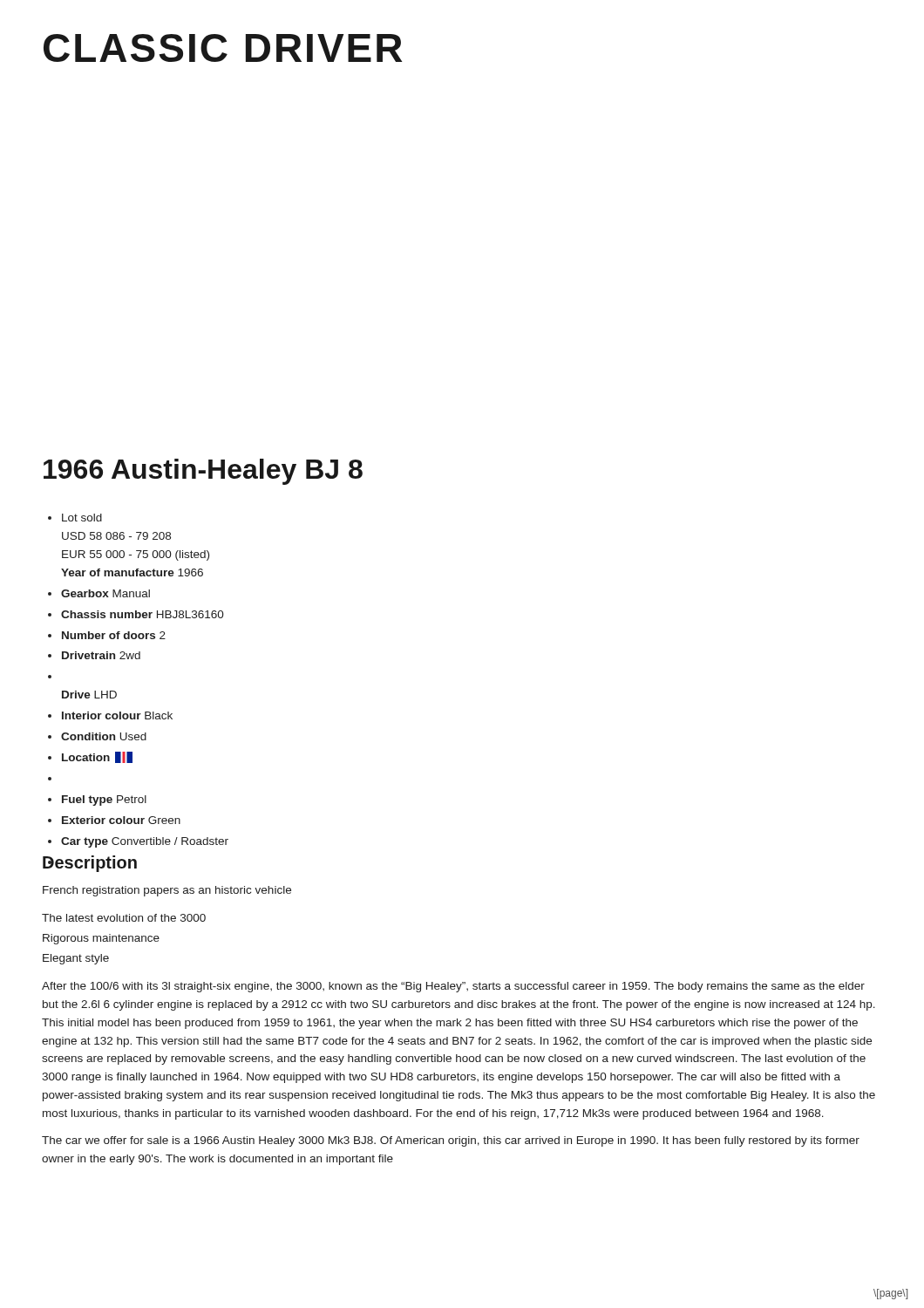Find the list item that says "Lot sold USD 58 086 -"
The height and width of the screenshot is (1308, 924).
point(75,518)
